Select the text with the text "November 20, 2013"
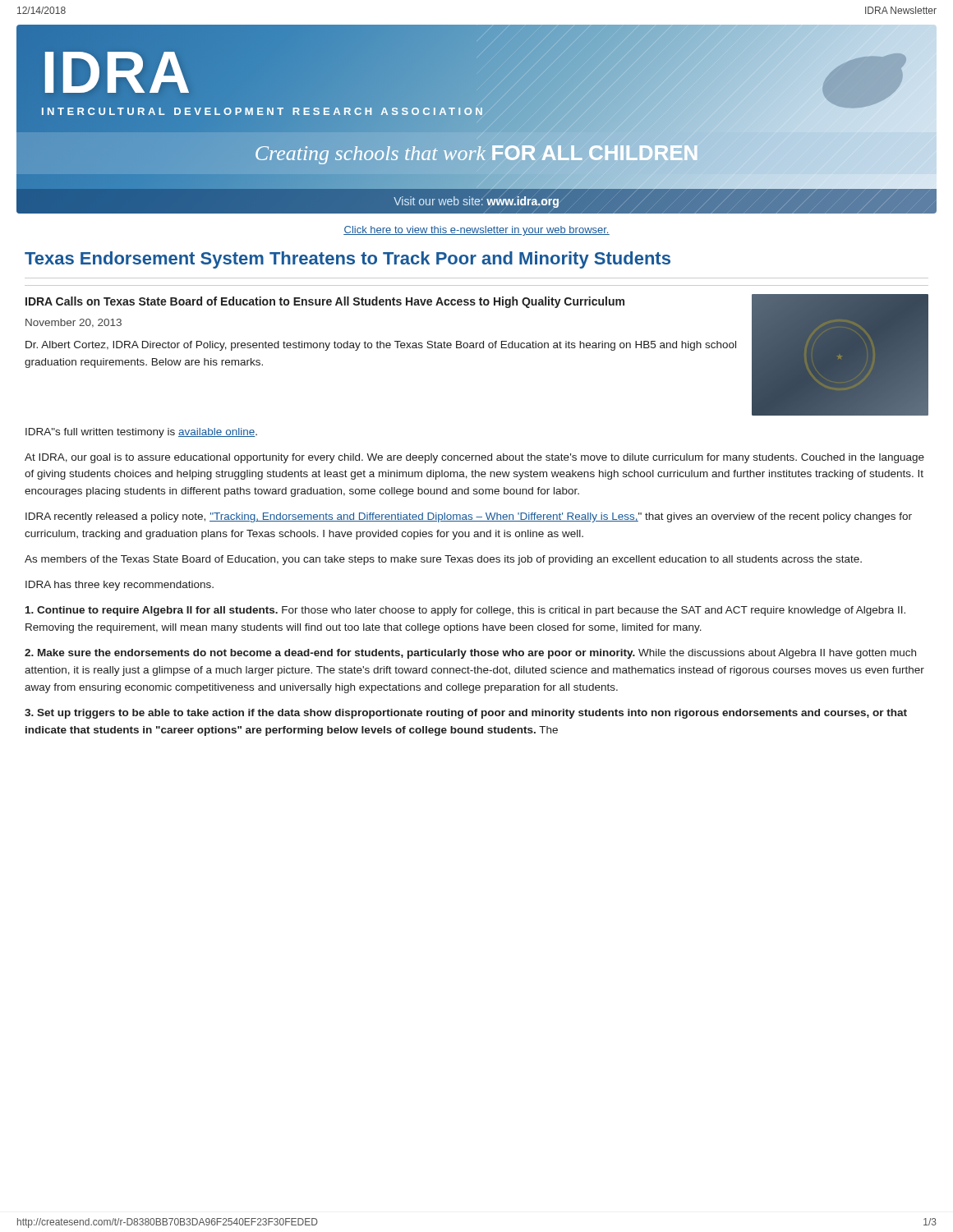Screen dimensions: 1232x953 click(x=73, y=323)
